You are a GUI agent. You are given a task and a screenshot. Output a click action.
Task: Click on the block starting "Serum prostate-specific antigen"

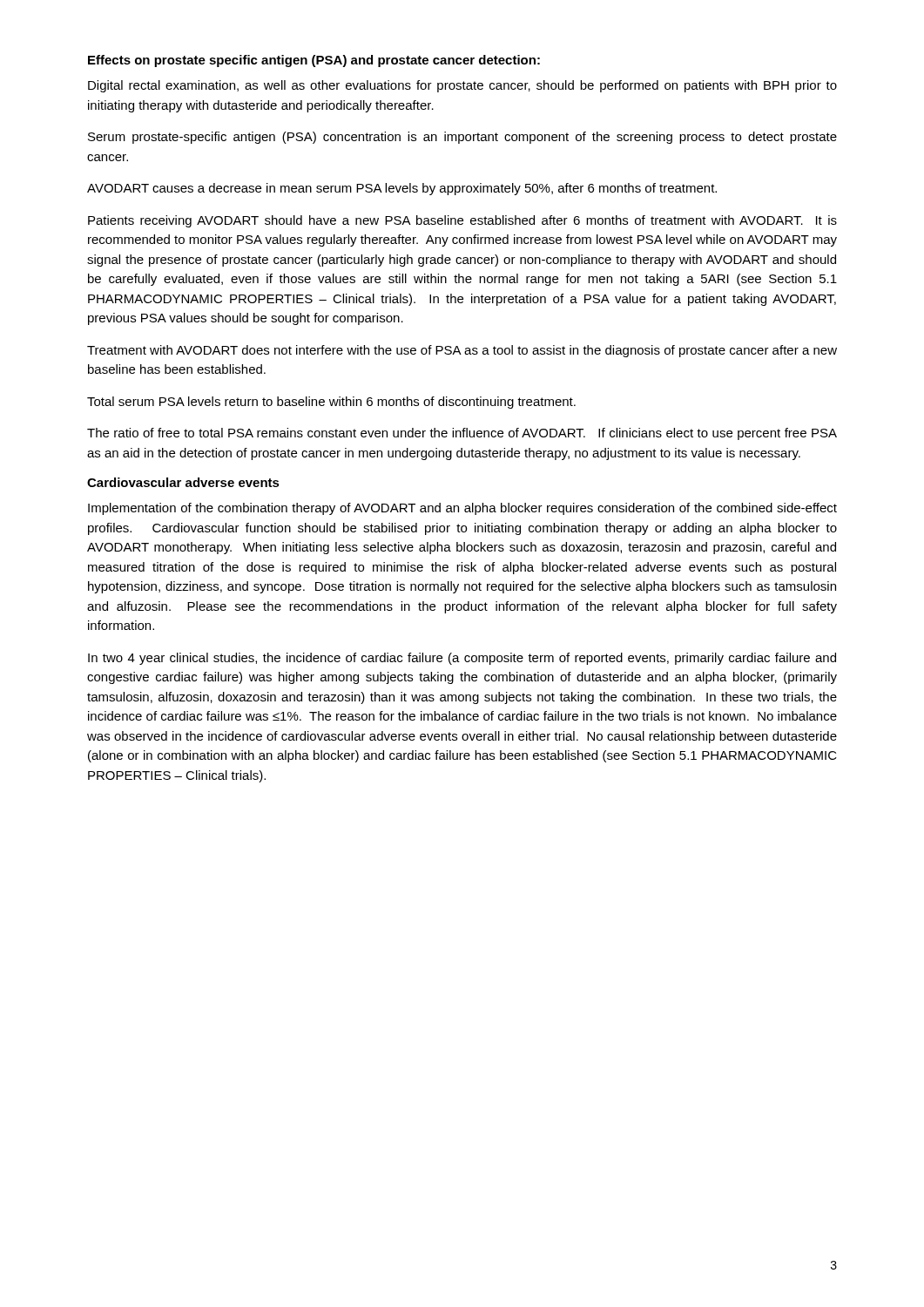(462, 146)
